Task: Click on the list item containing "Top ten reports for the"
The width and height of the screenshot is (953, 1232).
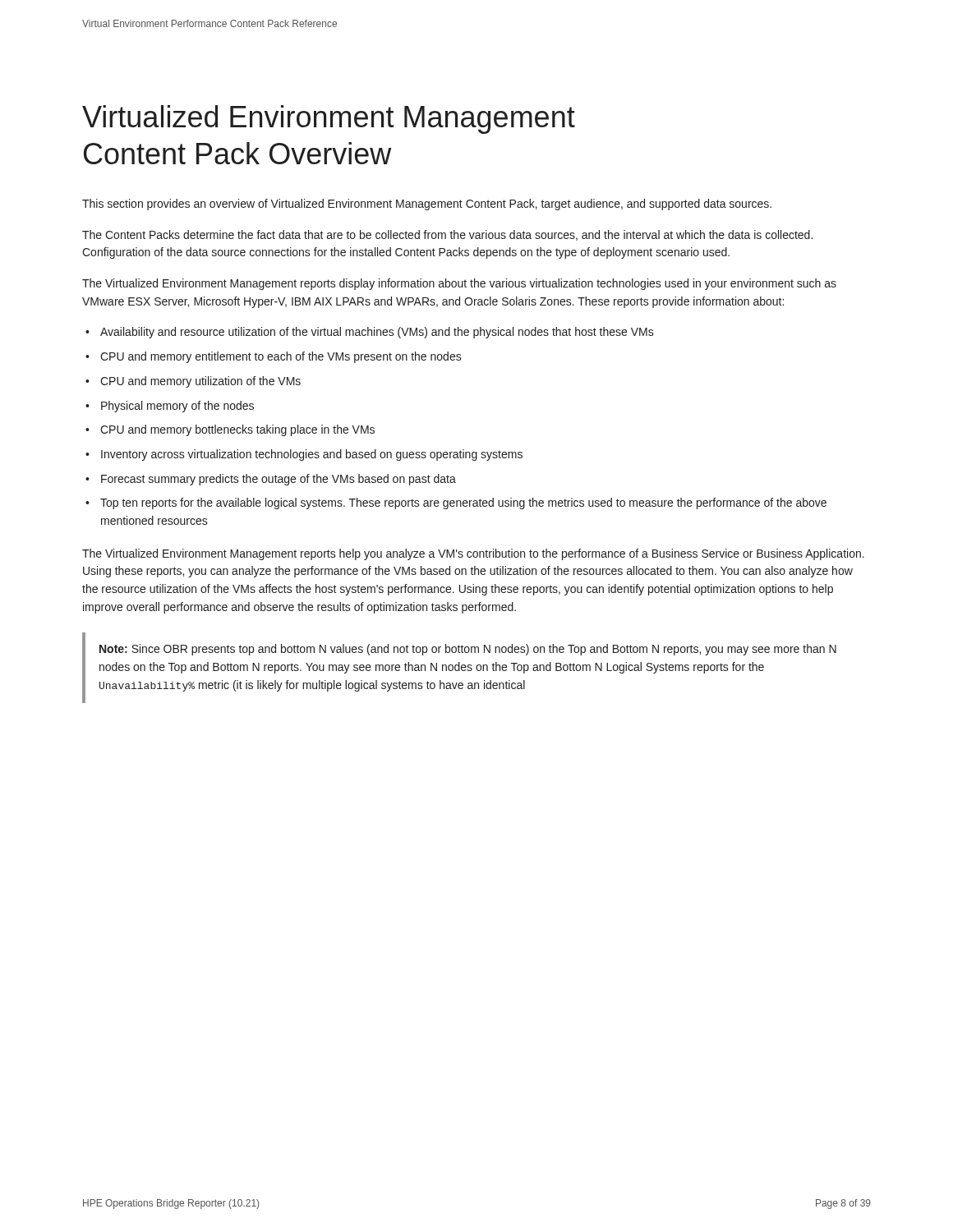Action: click(464, 512)
